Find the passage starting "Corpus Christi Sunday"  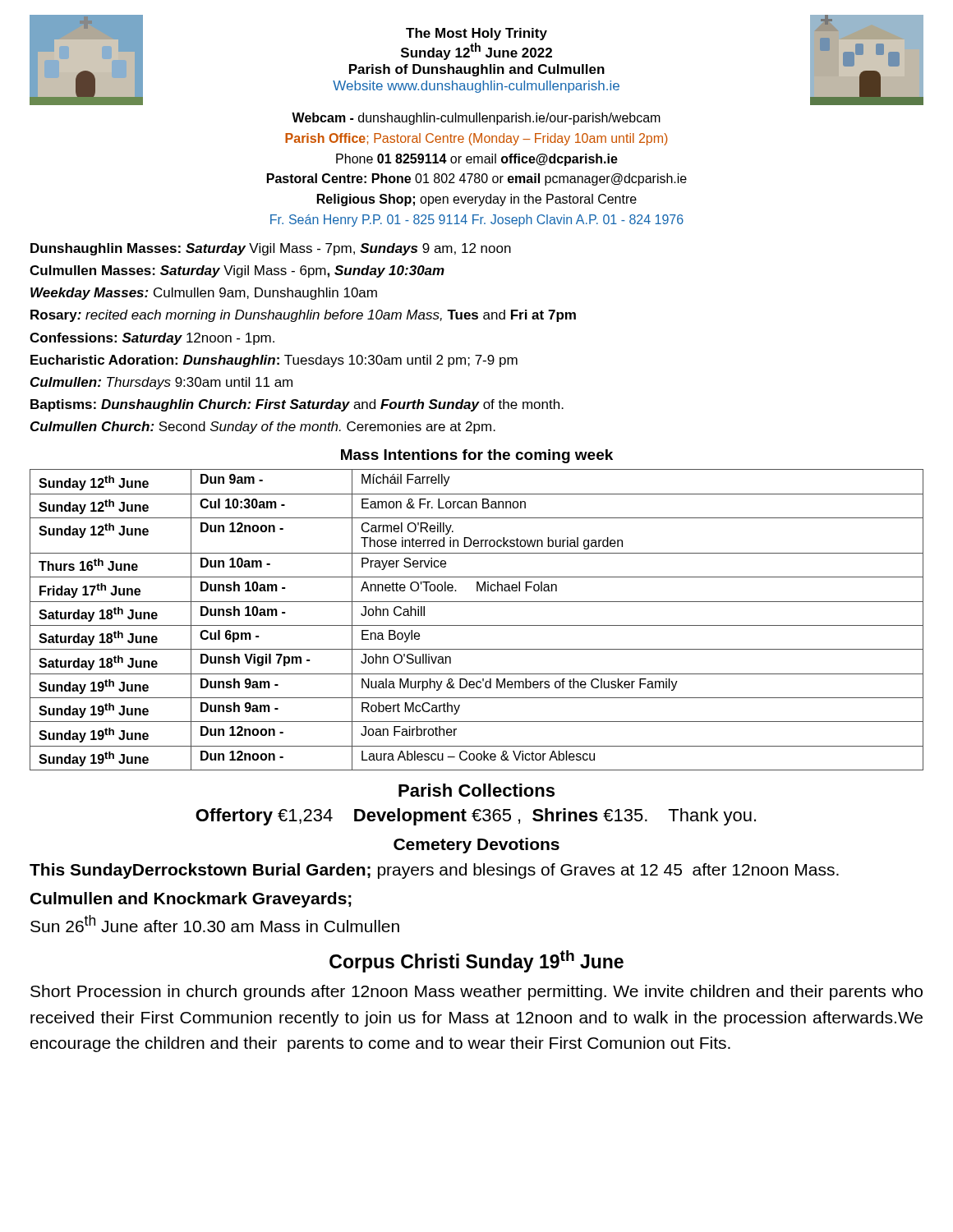tap(476, 960)
